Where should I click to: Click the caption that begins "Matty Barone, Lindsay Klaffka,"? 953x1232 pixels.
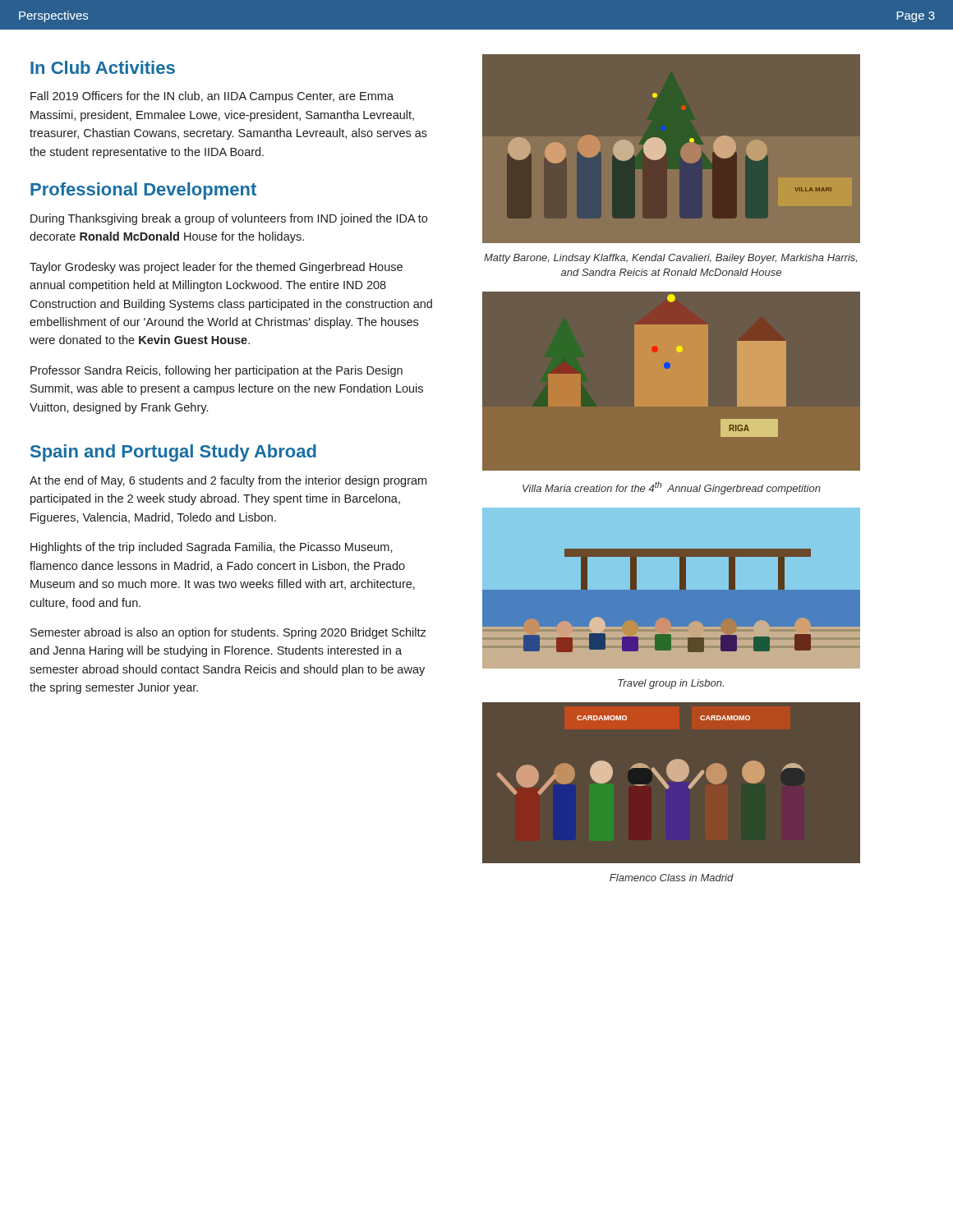tap(671, 265)
